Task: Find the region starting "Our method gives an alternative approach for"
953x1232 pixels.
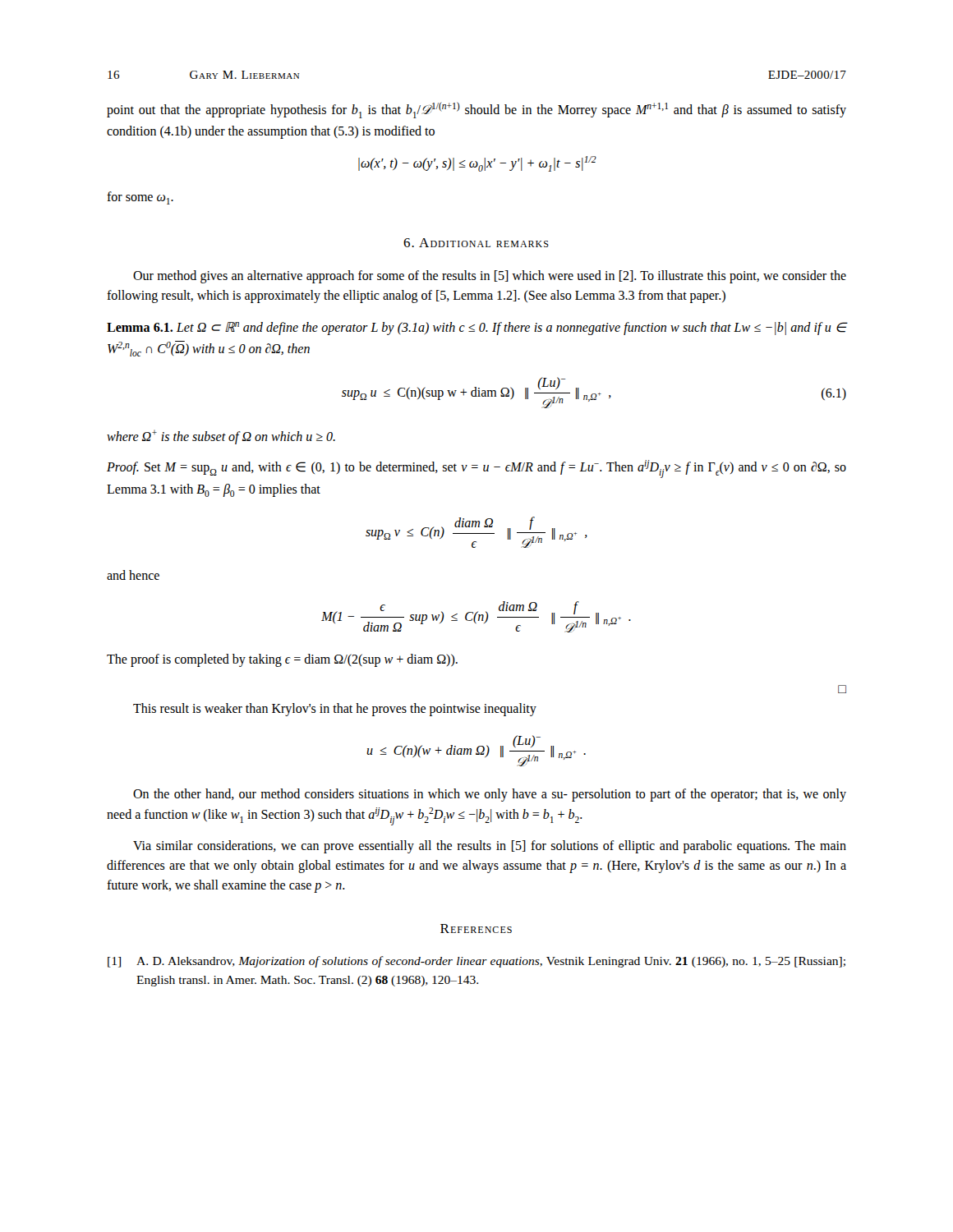Action: tap(476, 286)
